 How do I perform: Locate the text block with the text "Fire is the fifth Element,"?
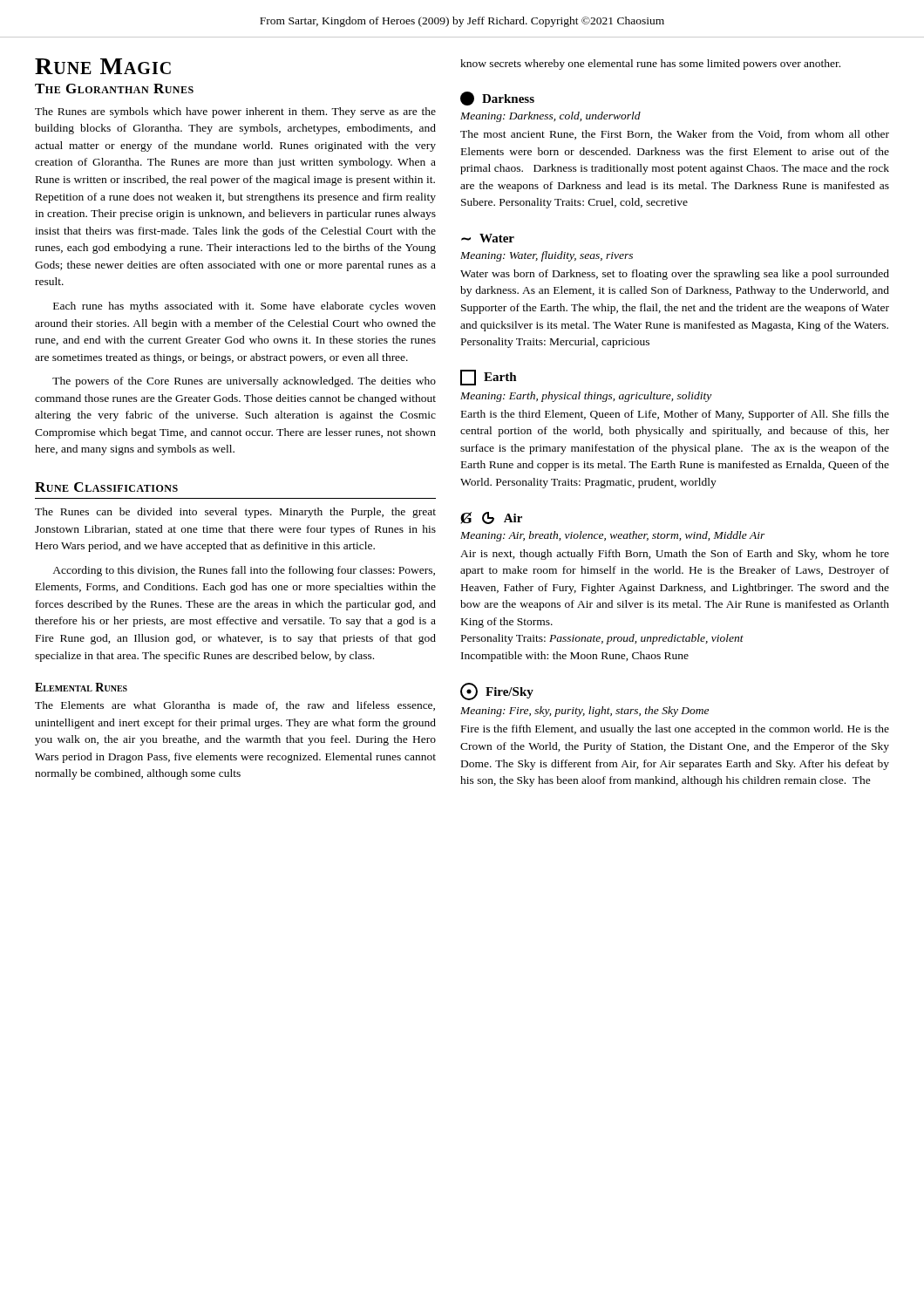[675, 755]
